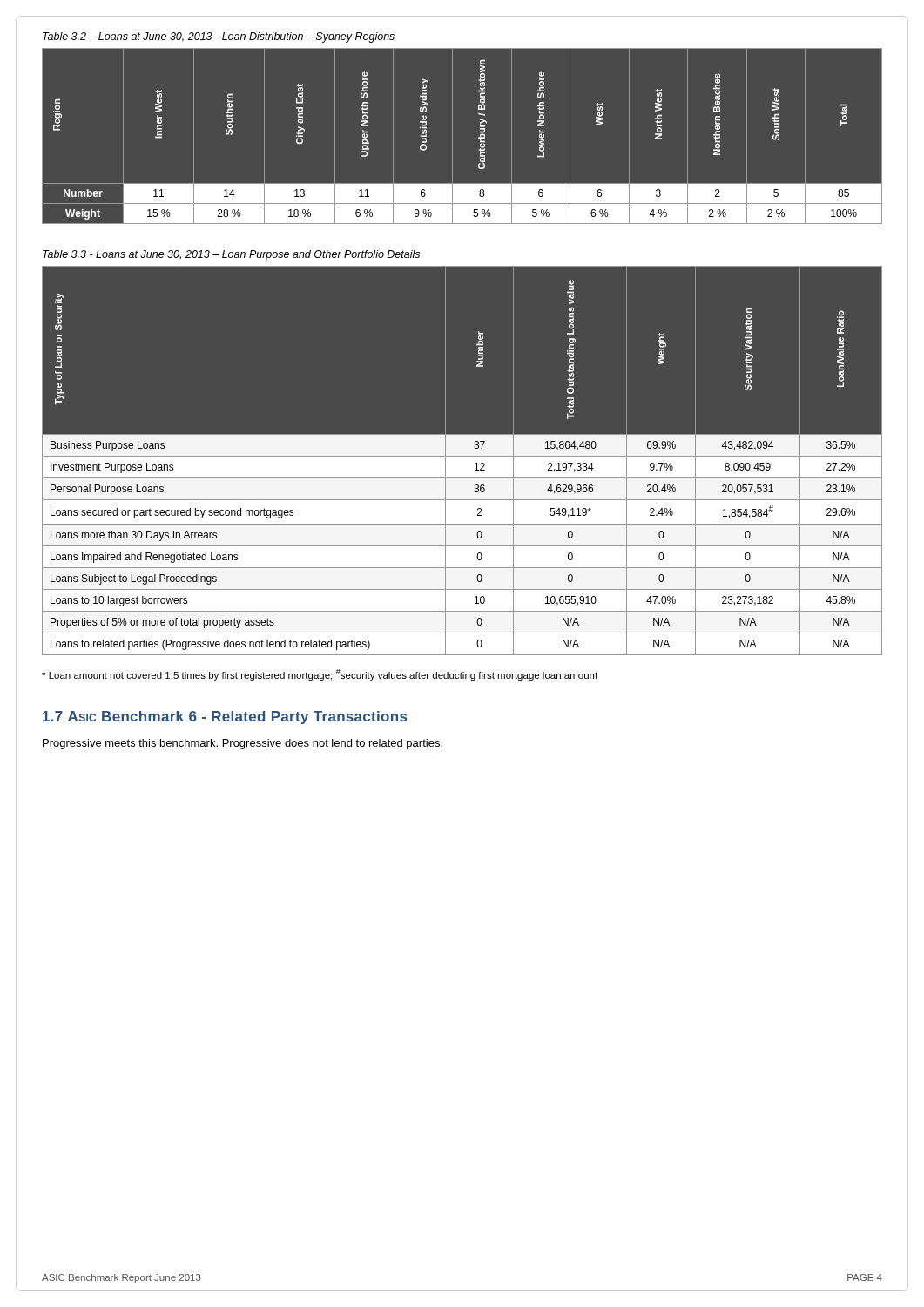The height and width of the screenshot is (1307, 924).
Task: Point to the block beginning "Progressive meets this benchmark. Progressive"
Action: (243, 742)
